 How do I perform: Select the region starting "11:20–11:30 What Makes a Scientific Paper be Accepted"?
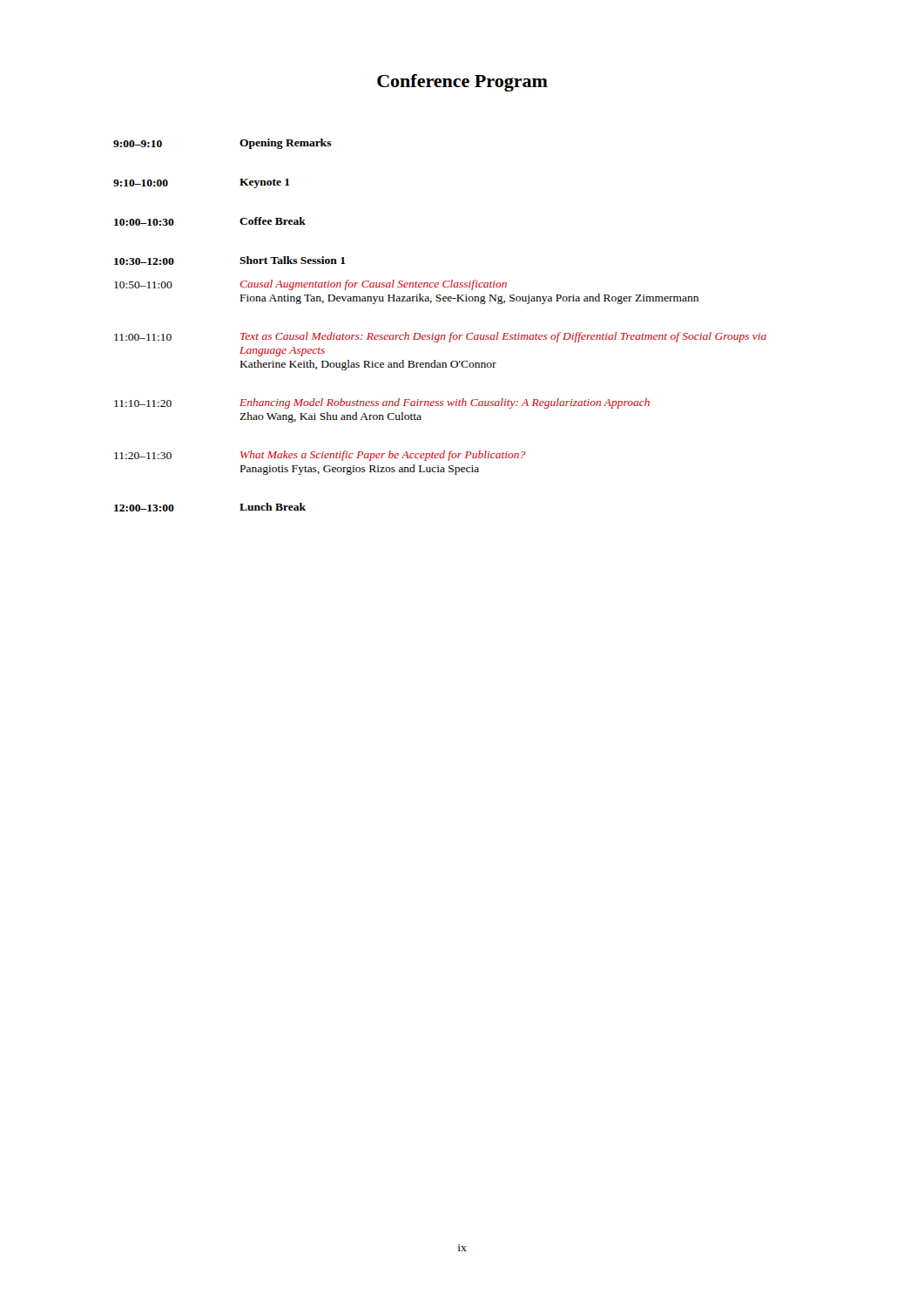coord(462,462)
